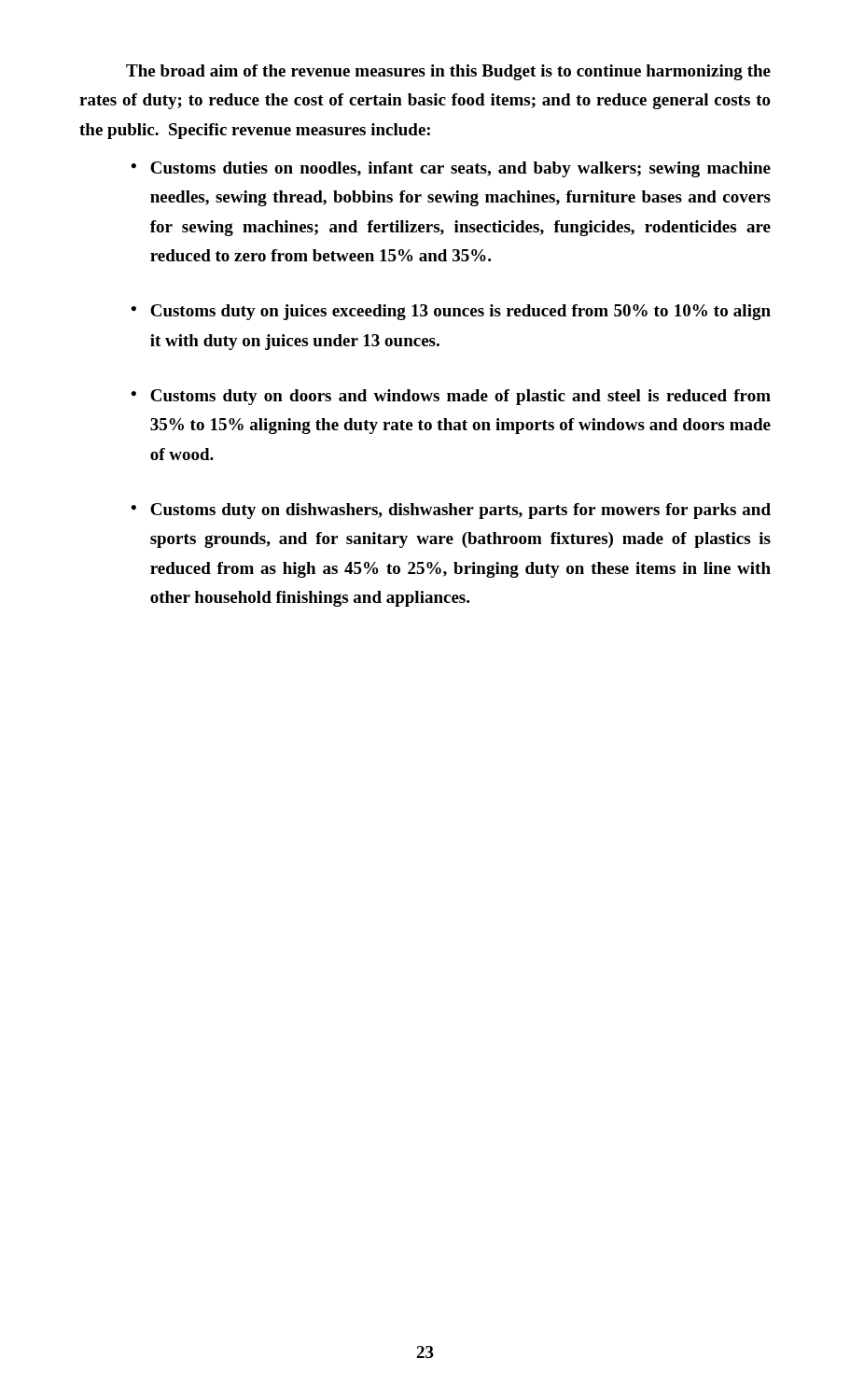Point to the block starting "• Customs duties on"
850x1400 pixels.
tap(451, 212)
